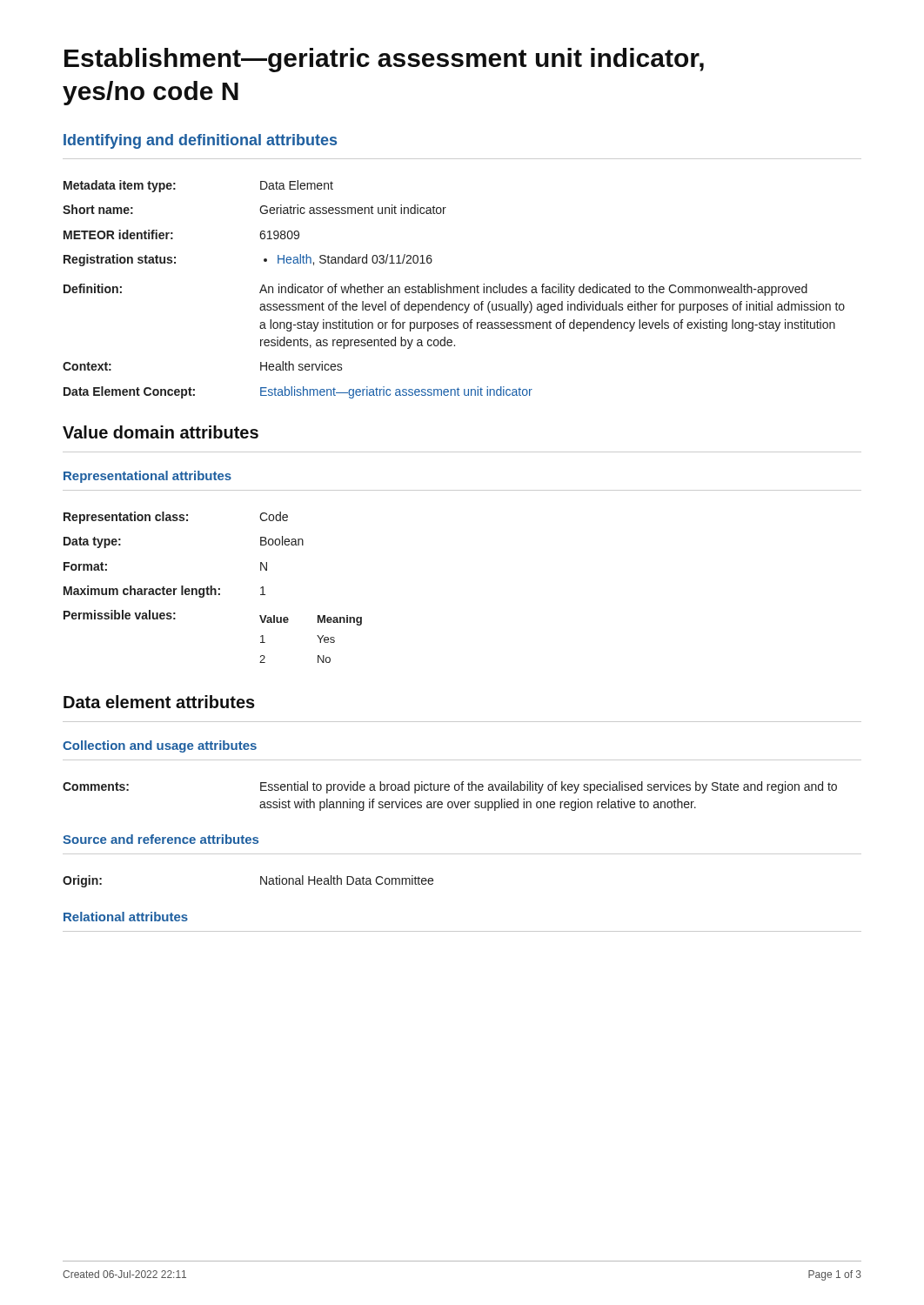Locate the element starting "Source and reference attributes"
This screenshot has height=1305, width=924.
click(462, 843)
